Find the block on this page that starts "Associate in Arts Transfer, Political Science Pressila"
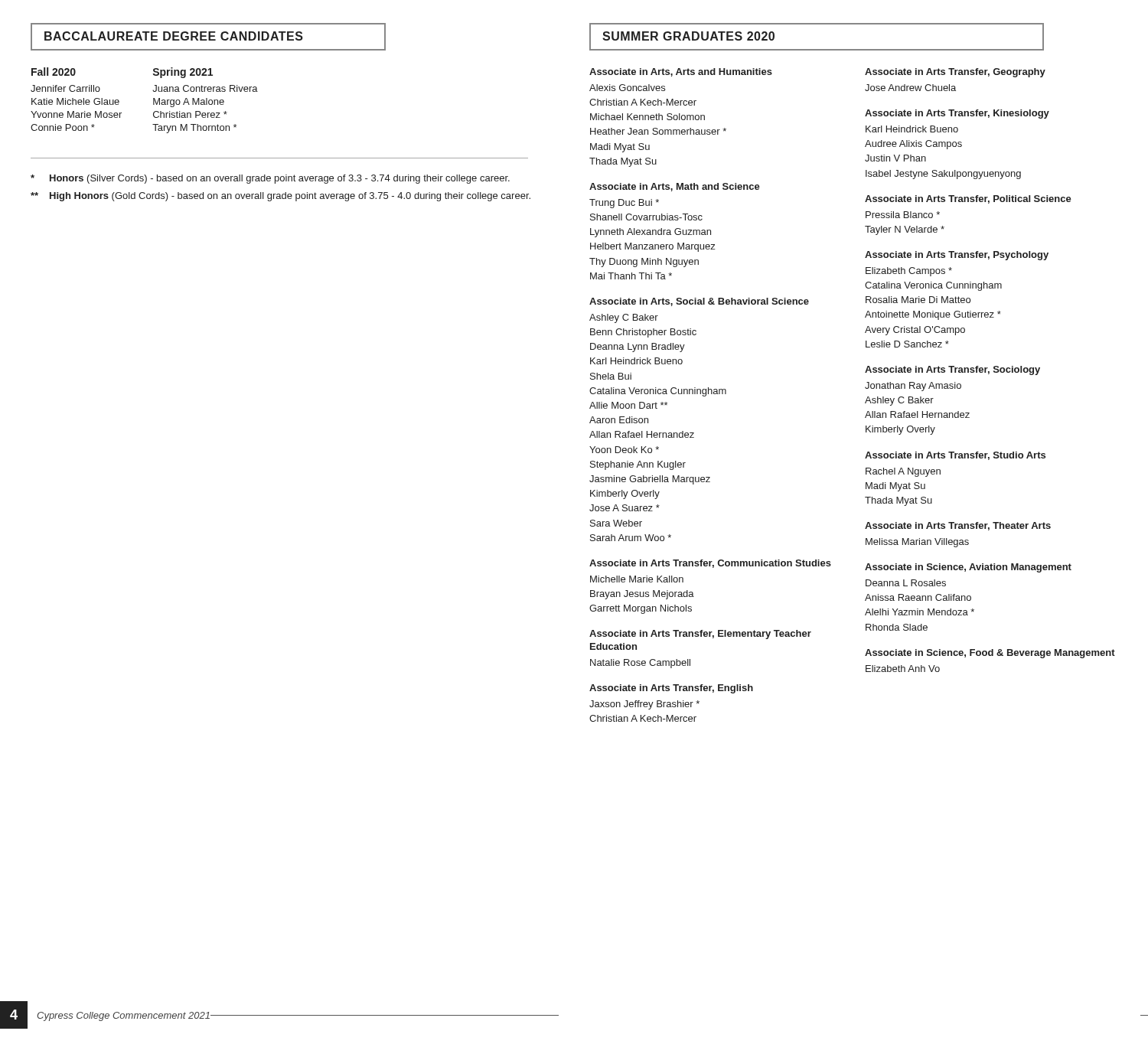The width and height of the screenshot is (1148, 1044). coord(968,199)
